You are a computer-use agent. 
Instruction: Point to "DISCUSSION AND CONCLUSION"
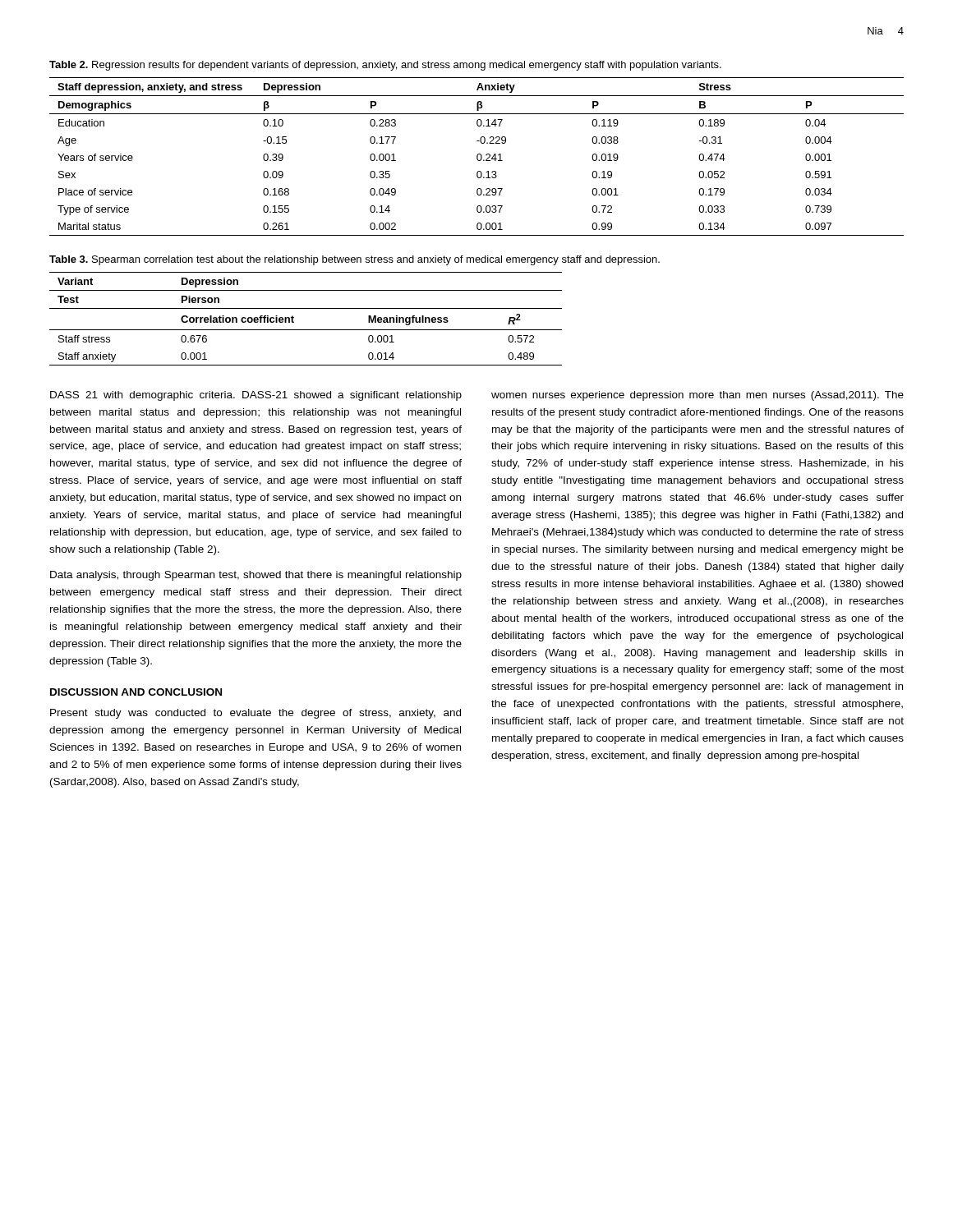(136, 692)
